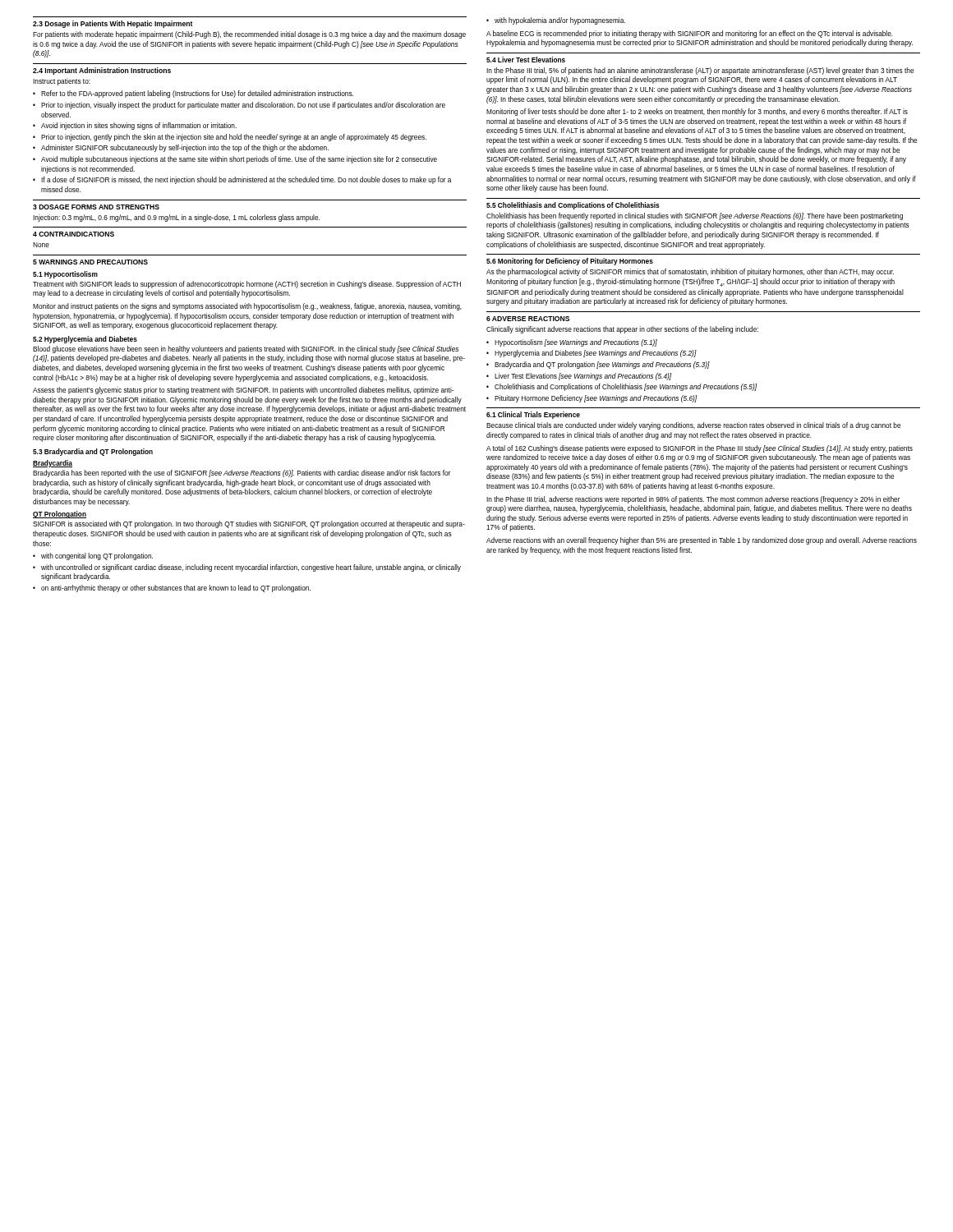This screenshot has width=953, height=1232.
Task: Point to the element starting "•with uncontrolled or significant cardiac"
Action: pos(250,573)
